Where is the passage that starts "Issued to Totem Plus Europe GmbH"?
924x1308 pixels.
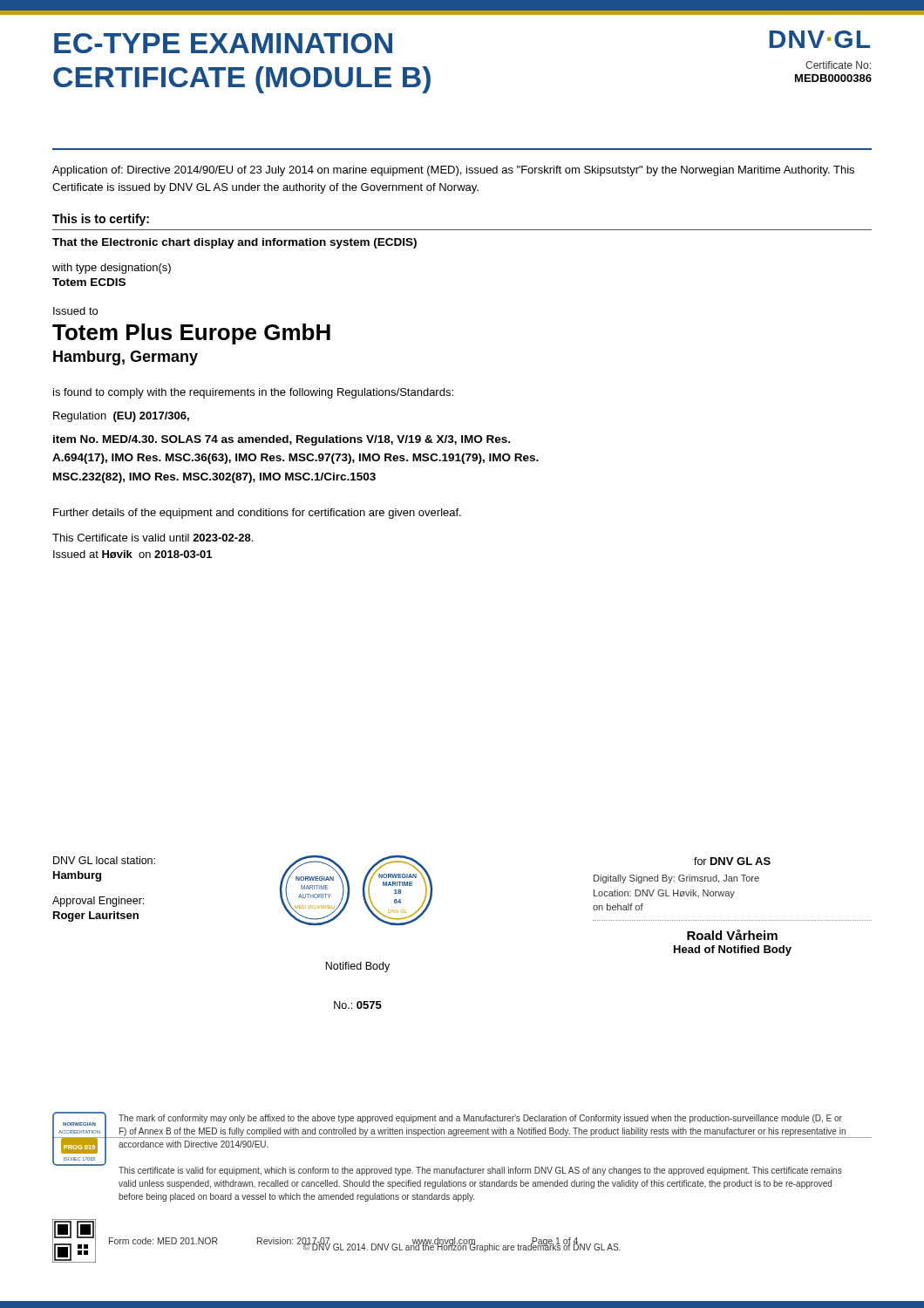(x=75, y=311)
